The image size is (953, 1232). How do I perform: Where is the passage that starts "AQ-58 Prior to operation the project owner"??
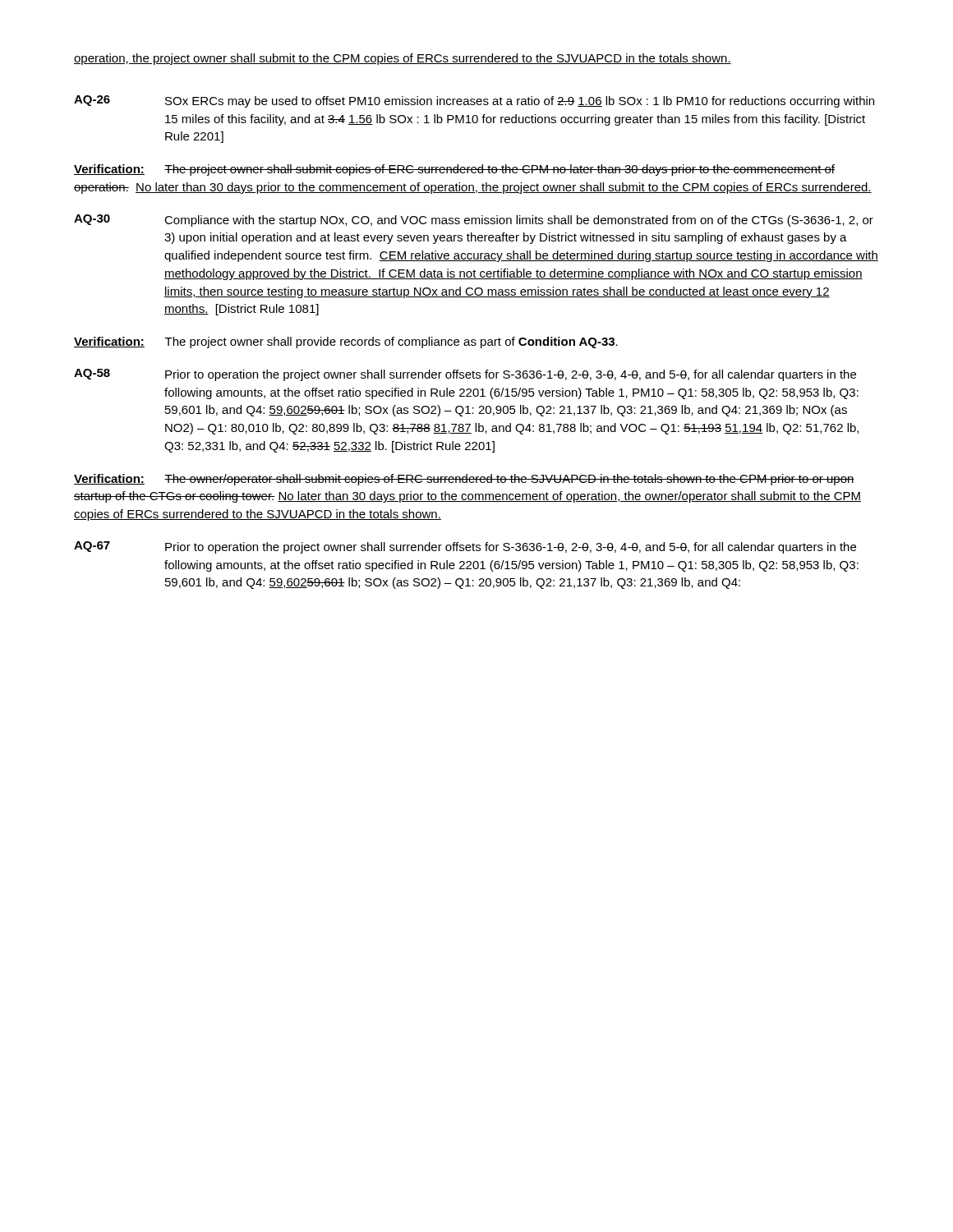[476, 410]
